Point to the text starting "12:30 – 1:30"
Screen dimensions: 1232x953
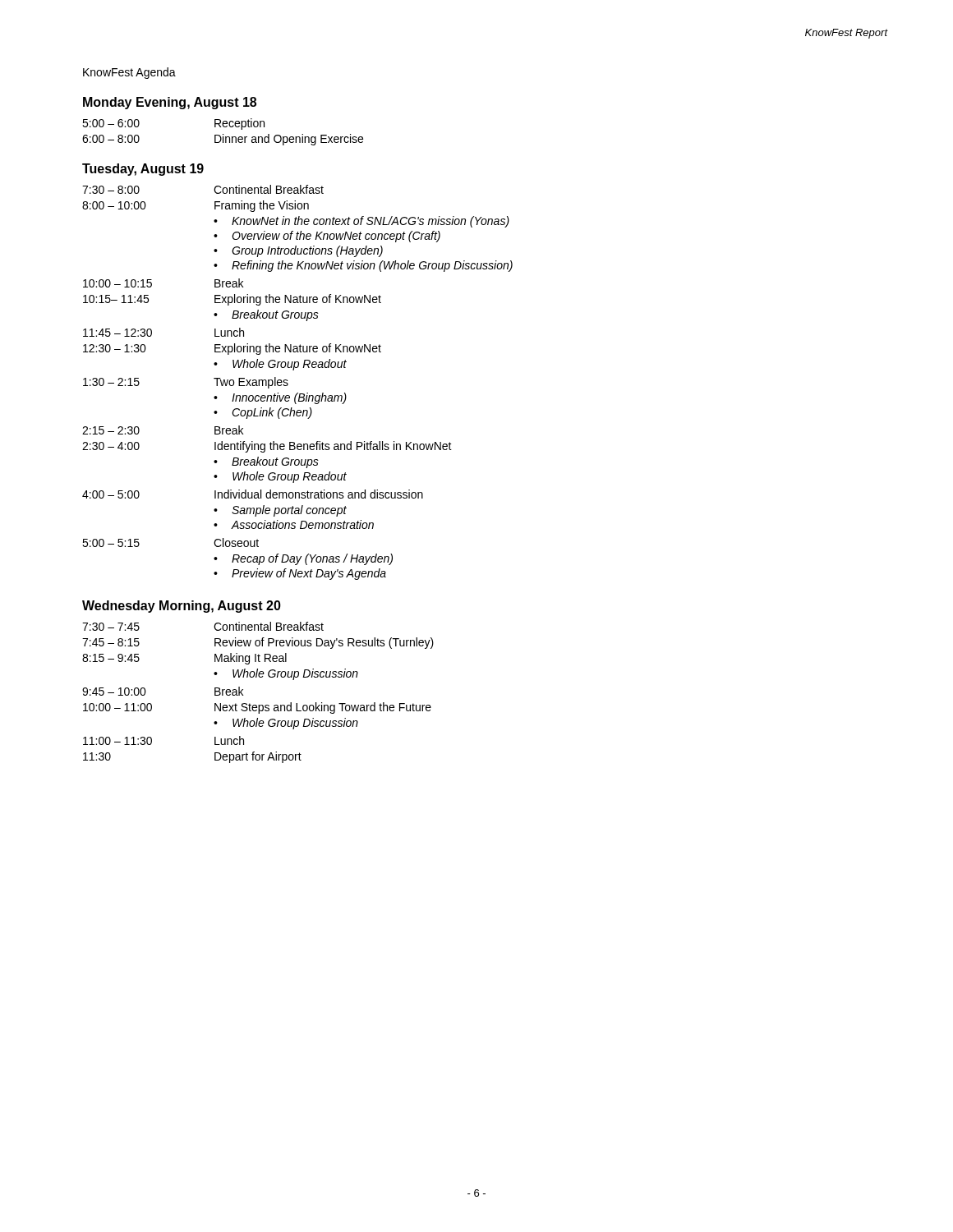pos(114,348)
